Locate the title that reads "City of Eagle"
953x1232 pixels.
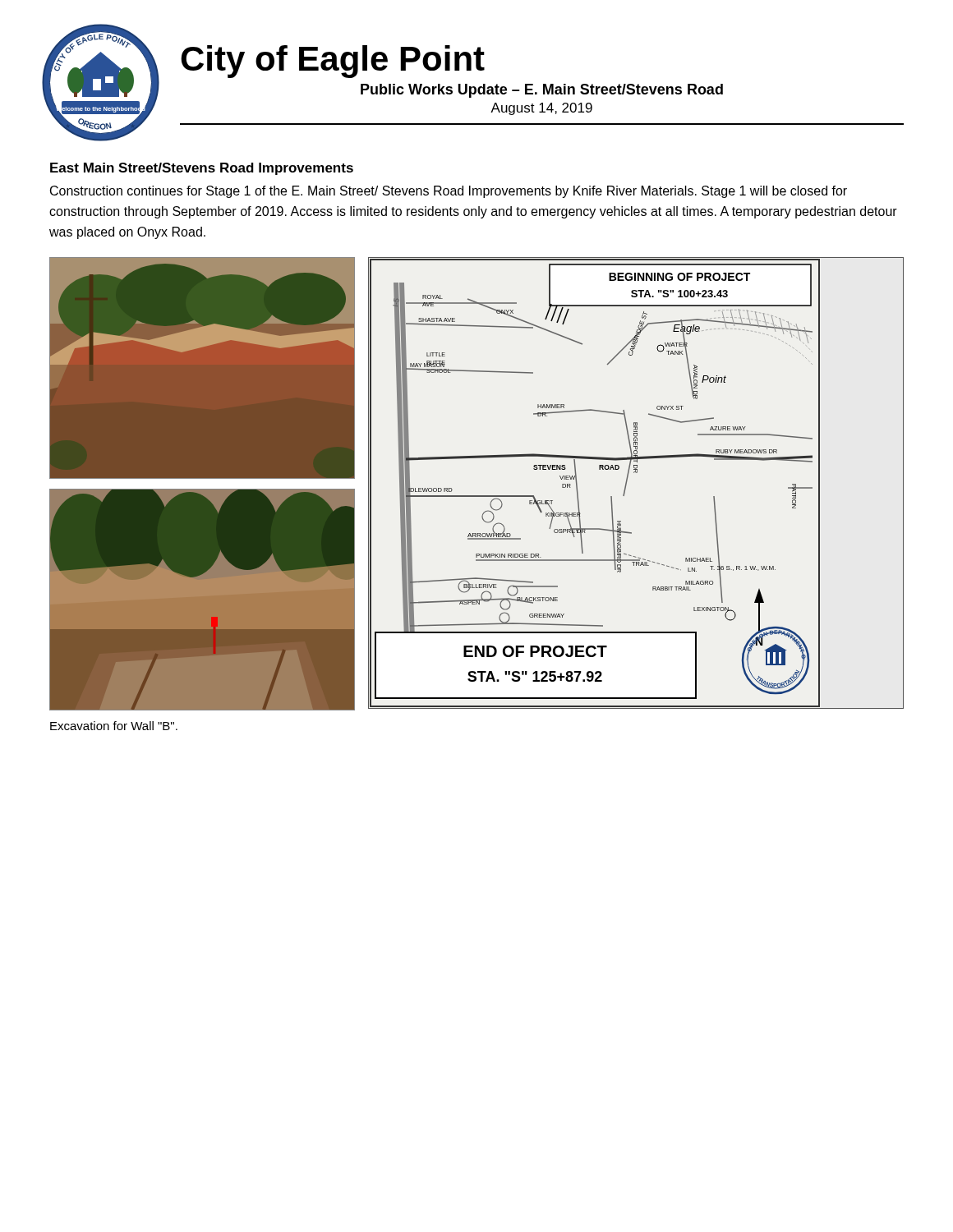[x=332, y=59]
